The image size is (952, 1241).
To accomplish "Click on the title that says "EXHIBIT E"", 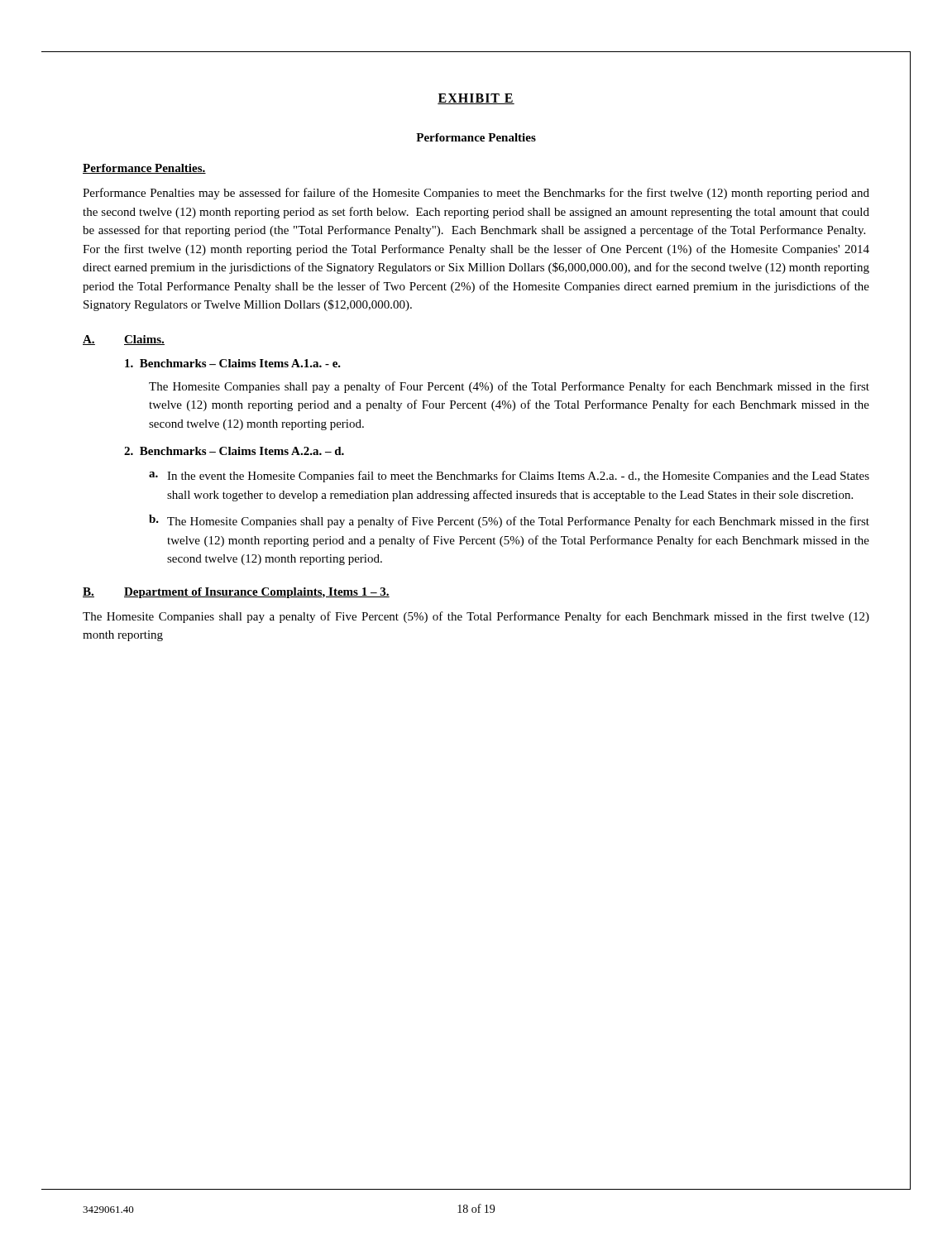I will pos(476,98).
